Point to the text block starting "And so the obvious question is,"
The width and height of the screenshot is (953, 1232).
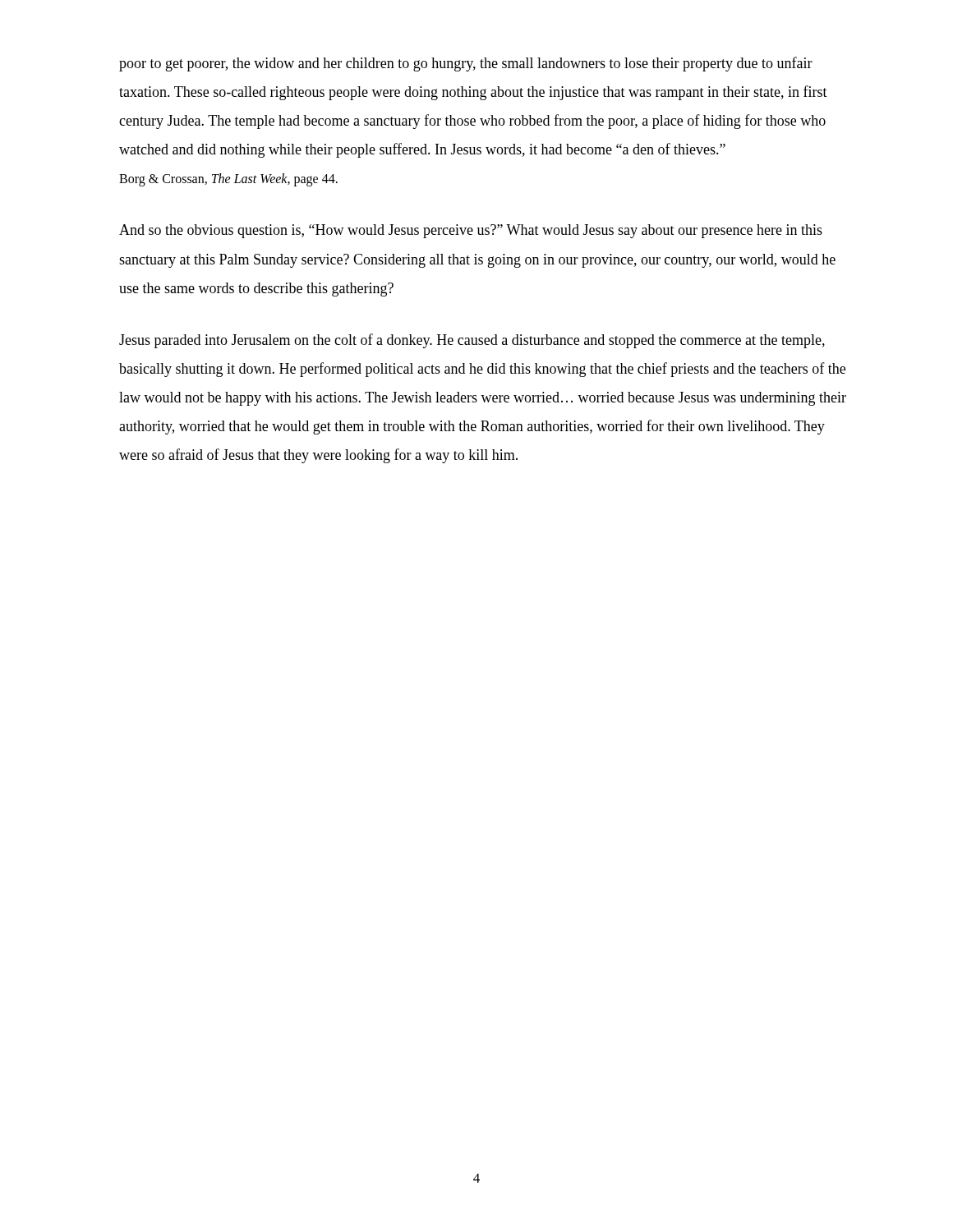click(477, 259)
